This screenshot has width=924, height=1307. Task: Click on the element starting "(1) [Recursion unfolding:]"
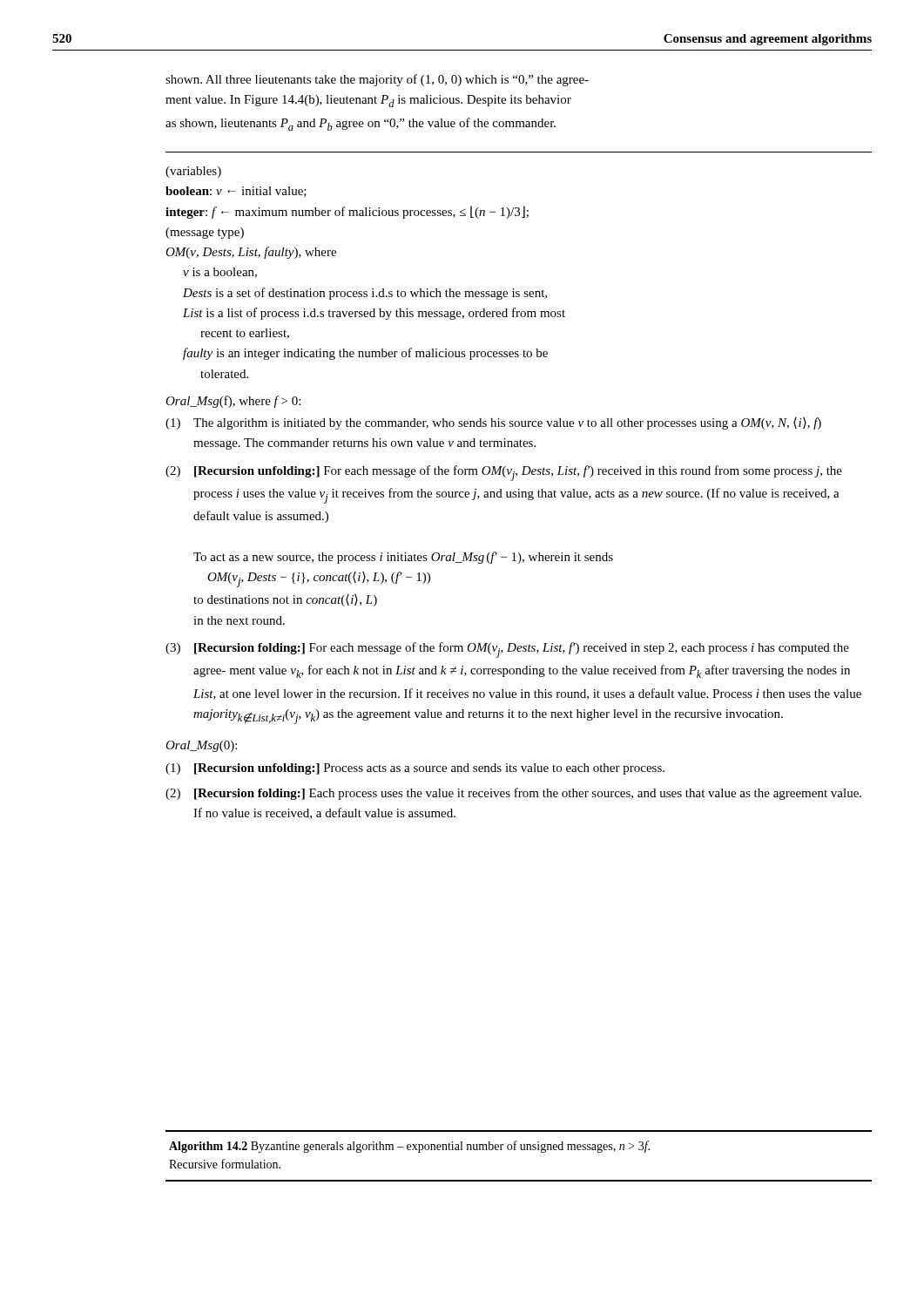519,768
